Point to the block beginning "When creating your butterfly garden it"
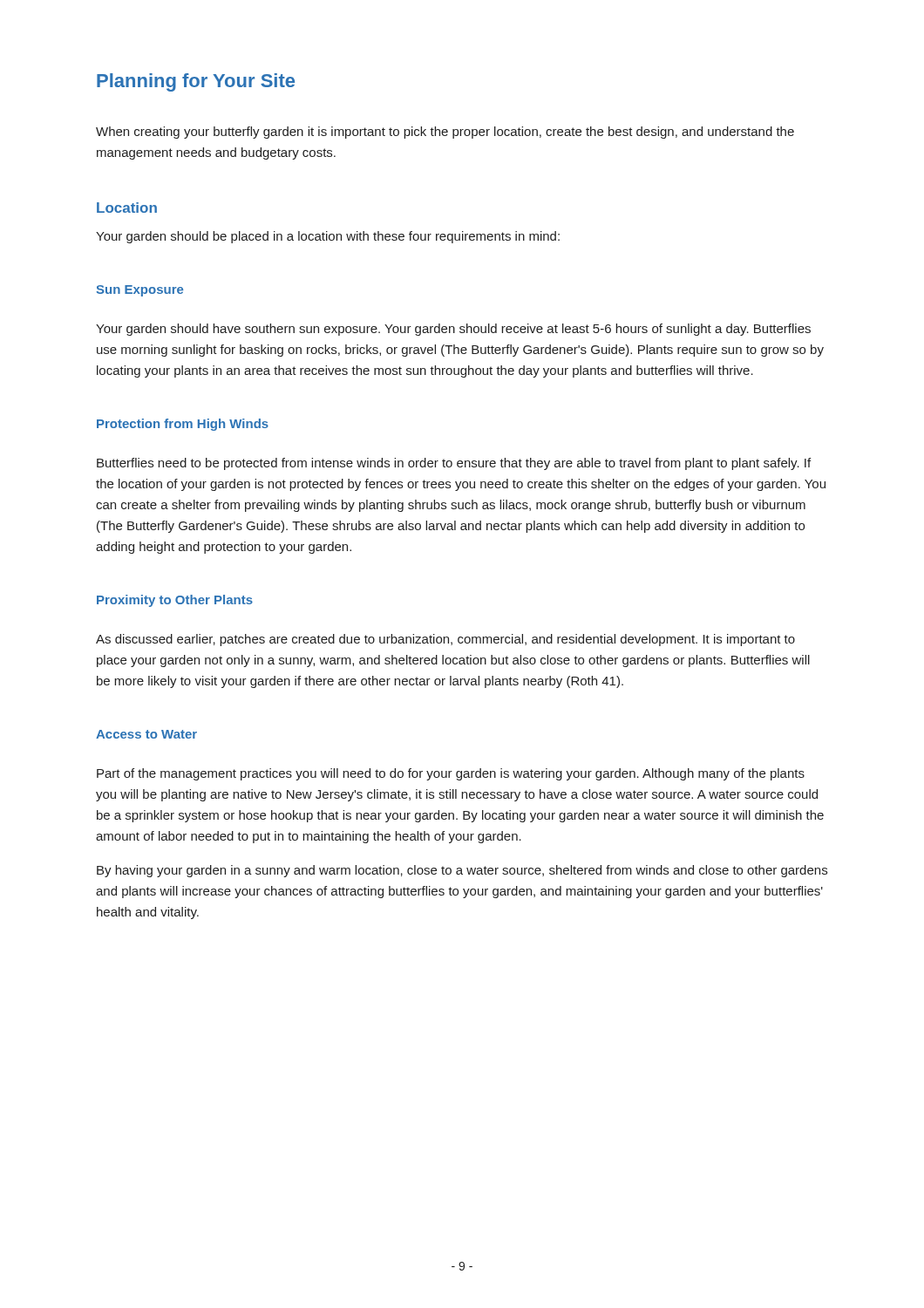This screenshot has width=924, height=1308. click(462, 142)
